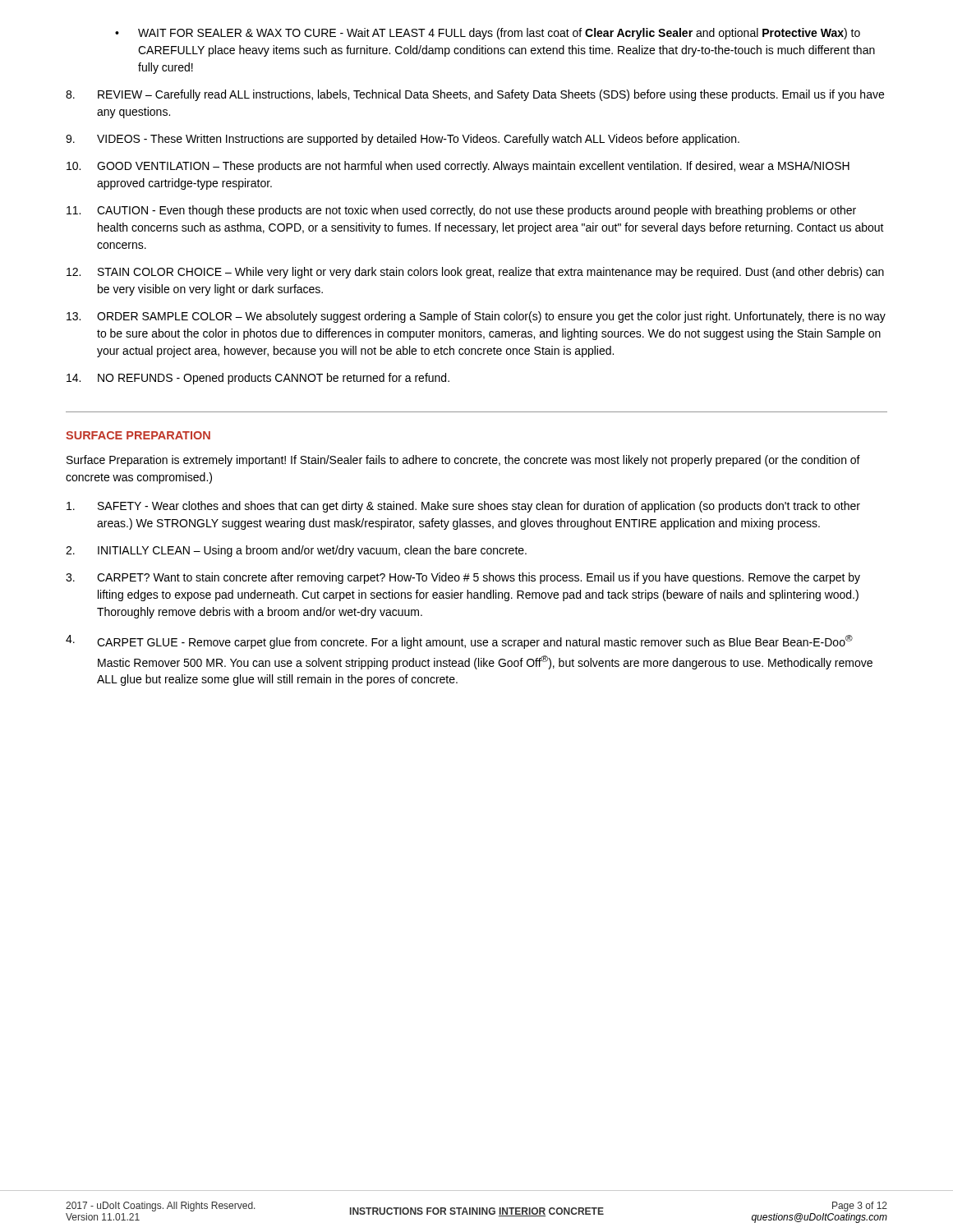Find the list item with the text "12. STAIN COLOR CHOICE – While"
The height and width of the screenshot is (1232, 953).
tap(476, 281)
